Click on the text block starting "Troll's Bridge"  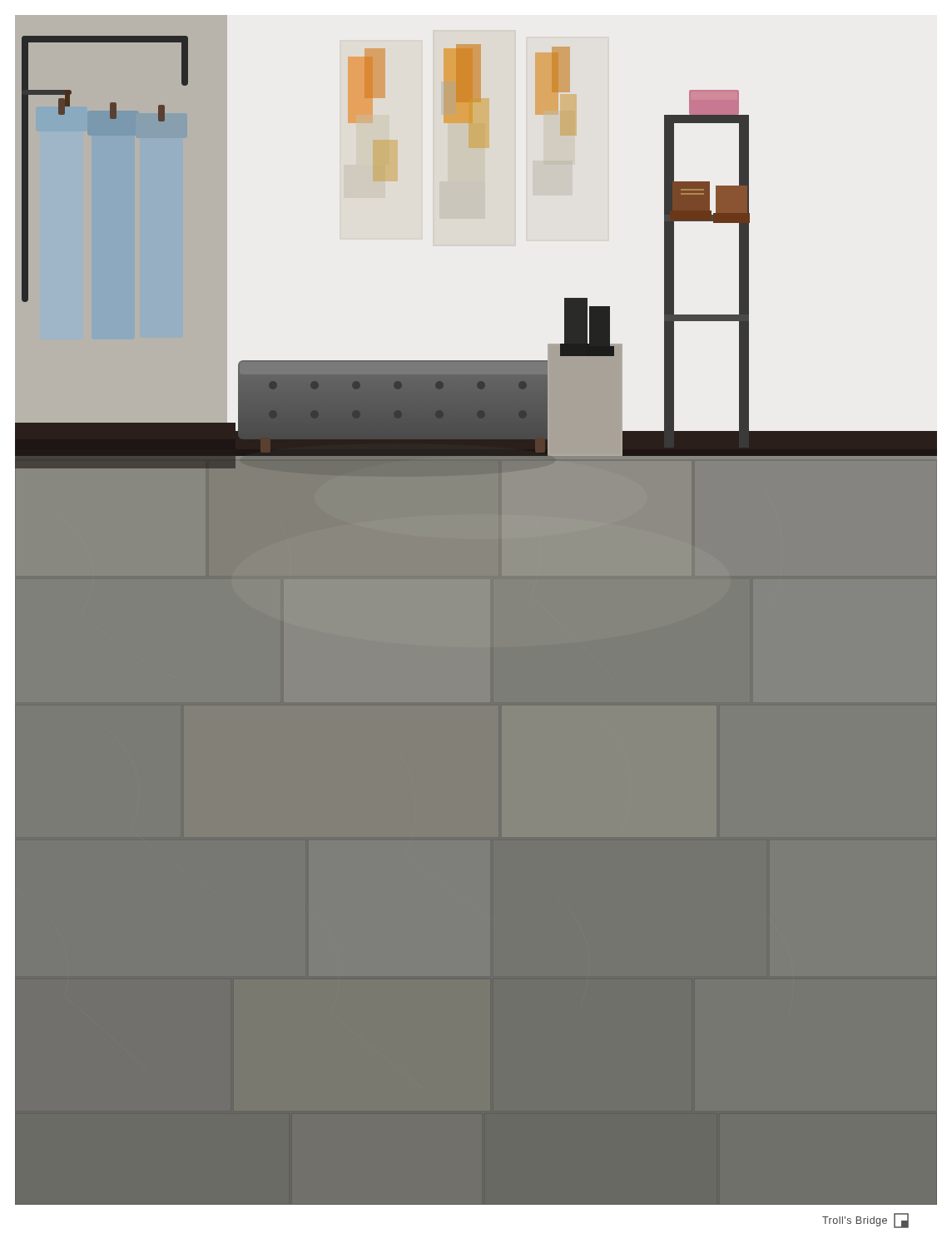865,1221
